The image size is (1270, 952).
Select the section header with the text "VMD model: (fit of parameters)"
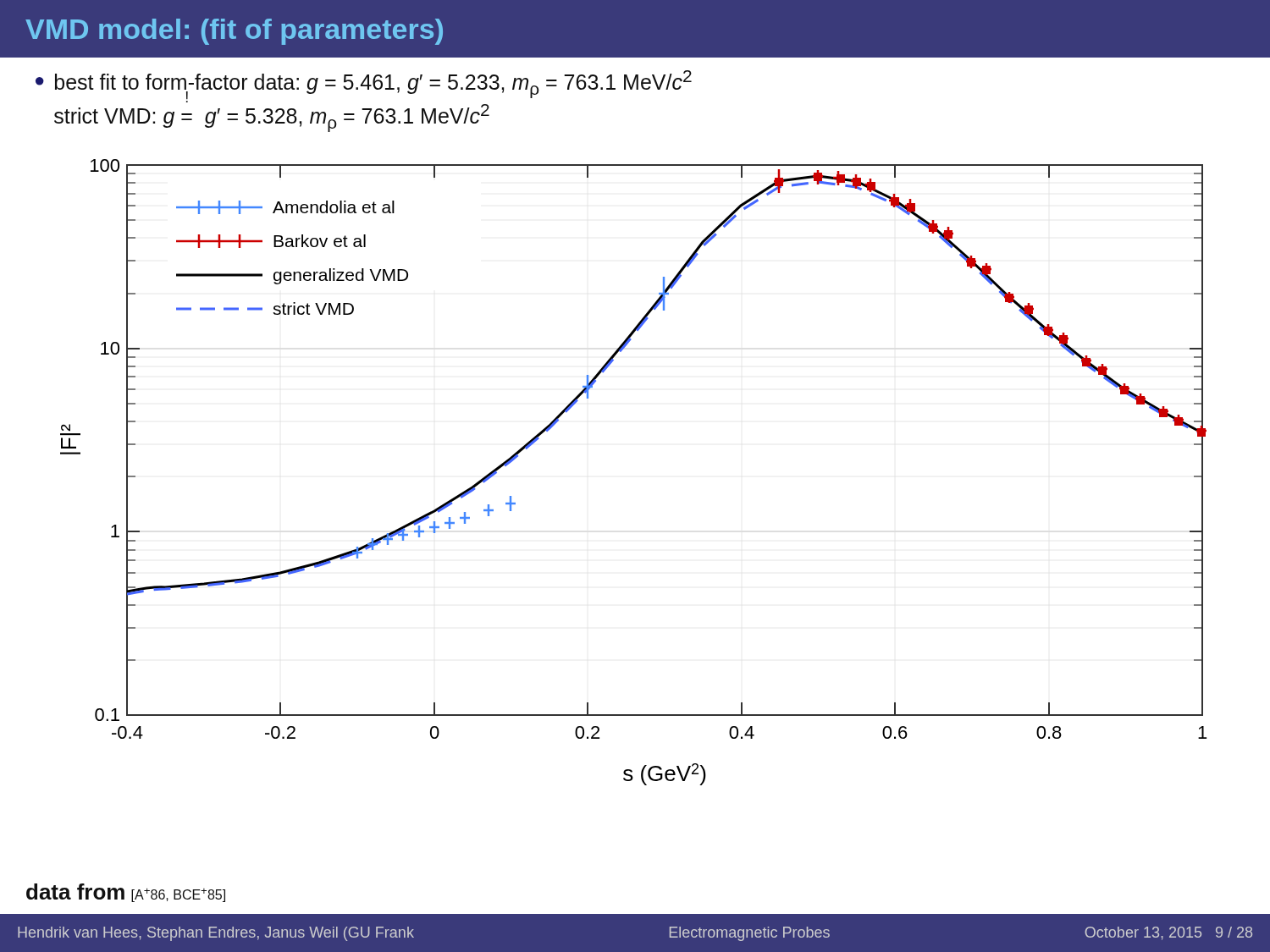[x=235, y=29]
